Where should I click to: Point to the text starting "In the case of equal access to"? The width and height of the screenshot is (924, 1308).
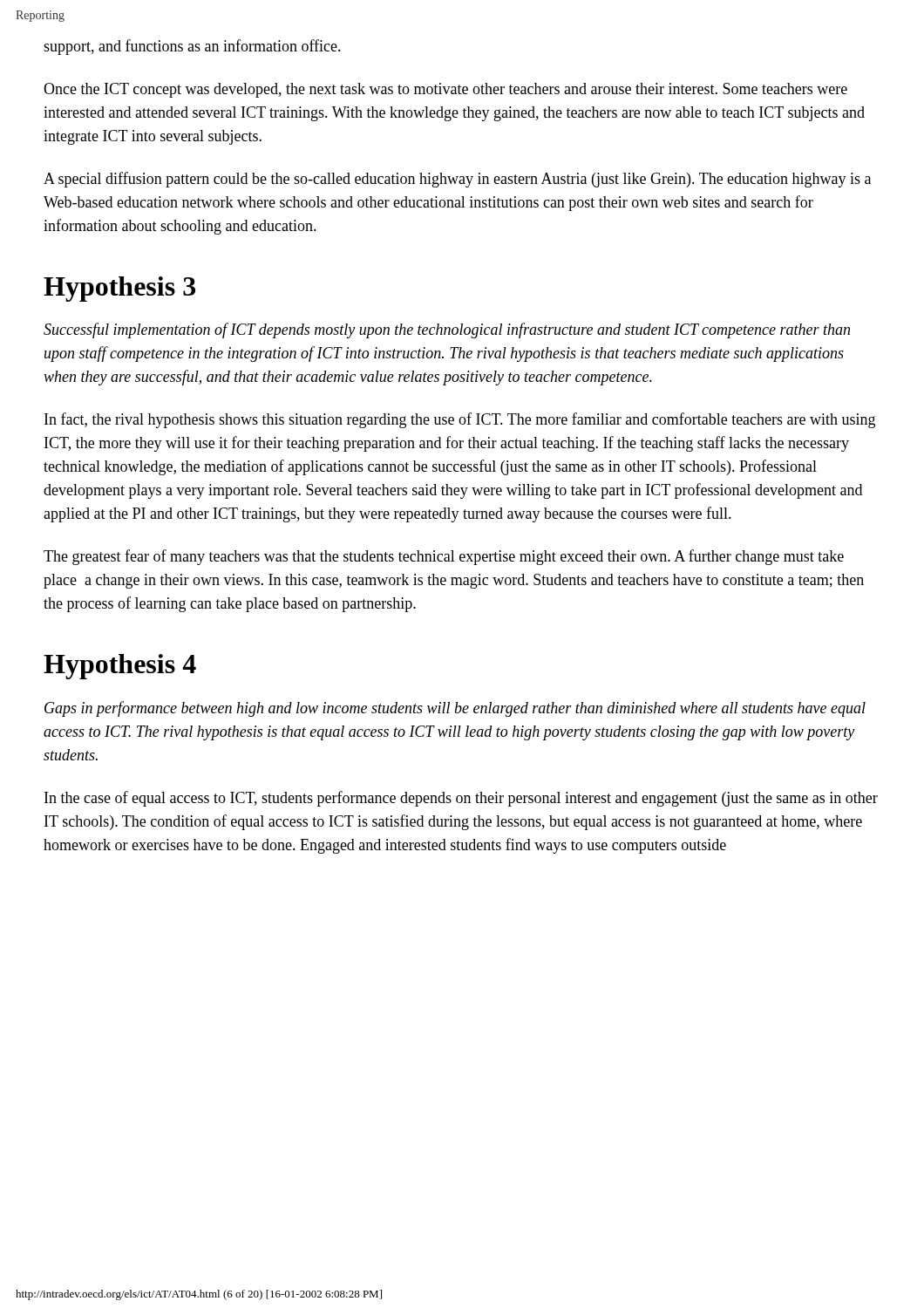(461, 821)
